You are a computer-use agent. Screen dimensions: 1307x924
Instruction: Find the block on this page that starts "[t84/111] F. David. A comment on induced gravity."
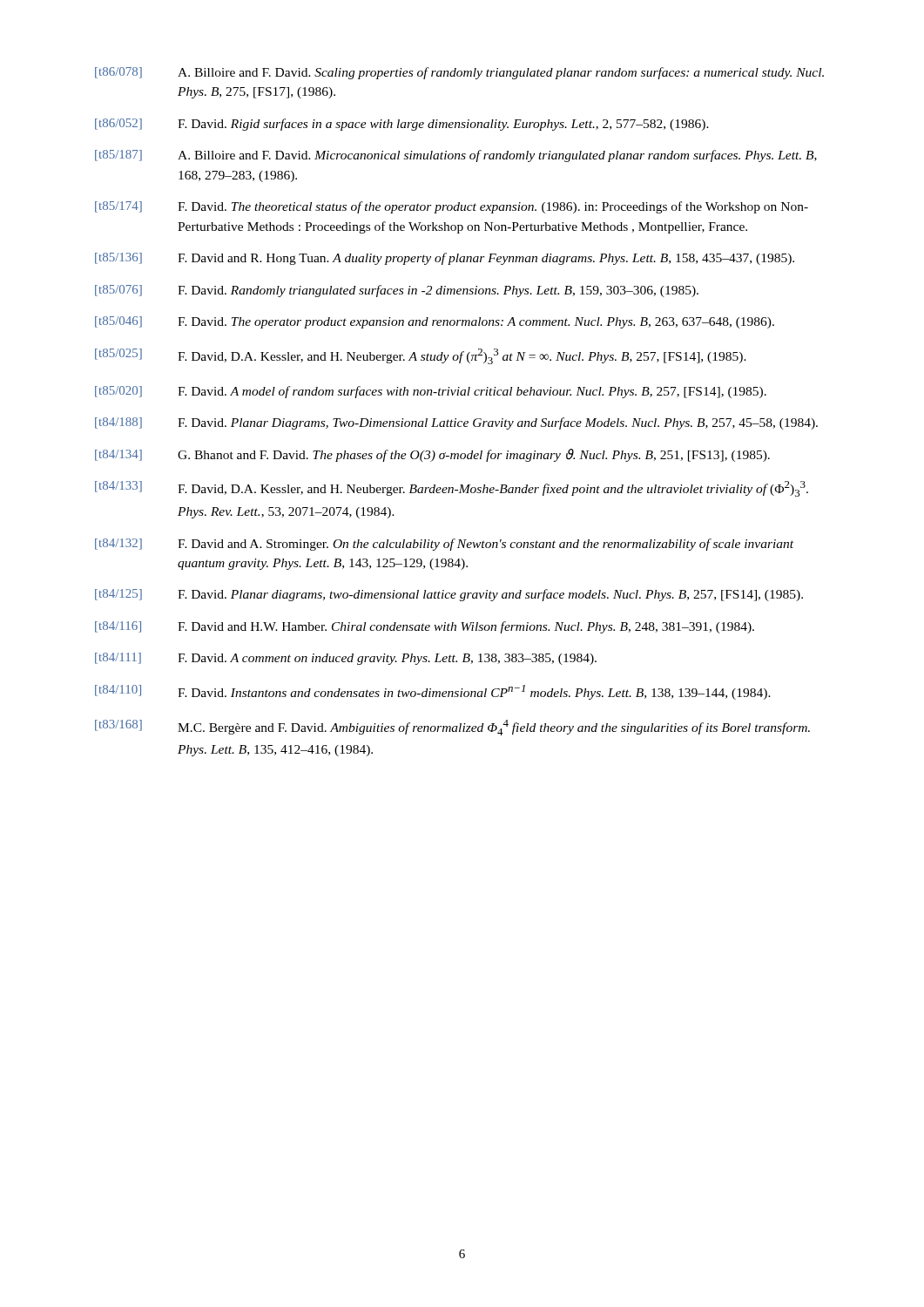tap(462, 658)
